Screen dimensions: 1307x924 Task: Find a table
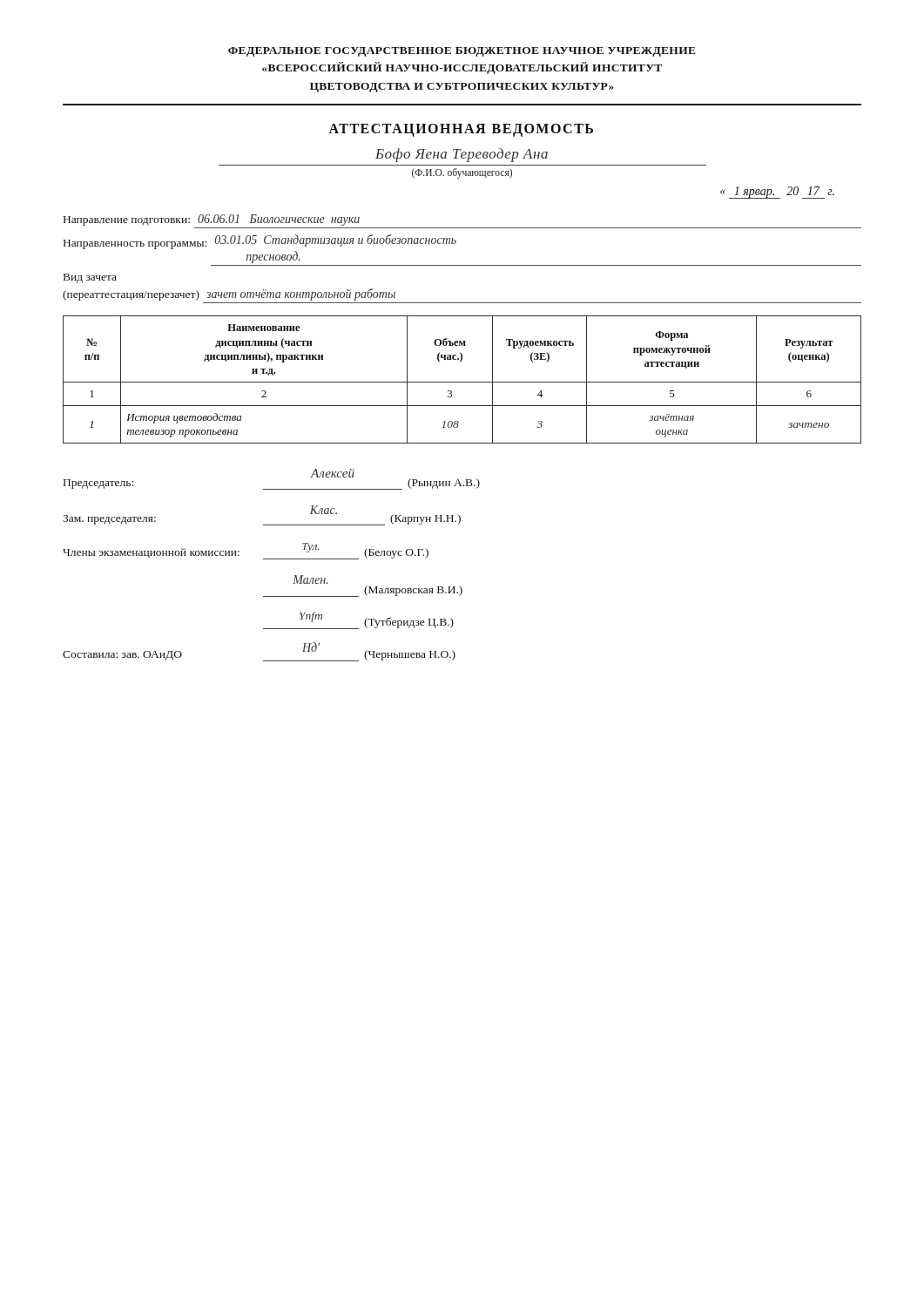tap(462, 380)
